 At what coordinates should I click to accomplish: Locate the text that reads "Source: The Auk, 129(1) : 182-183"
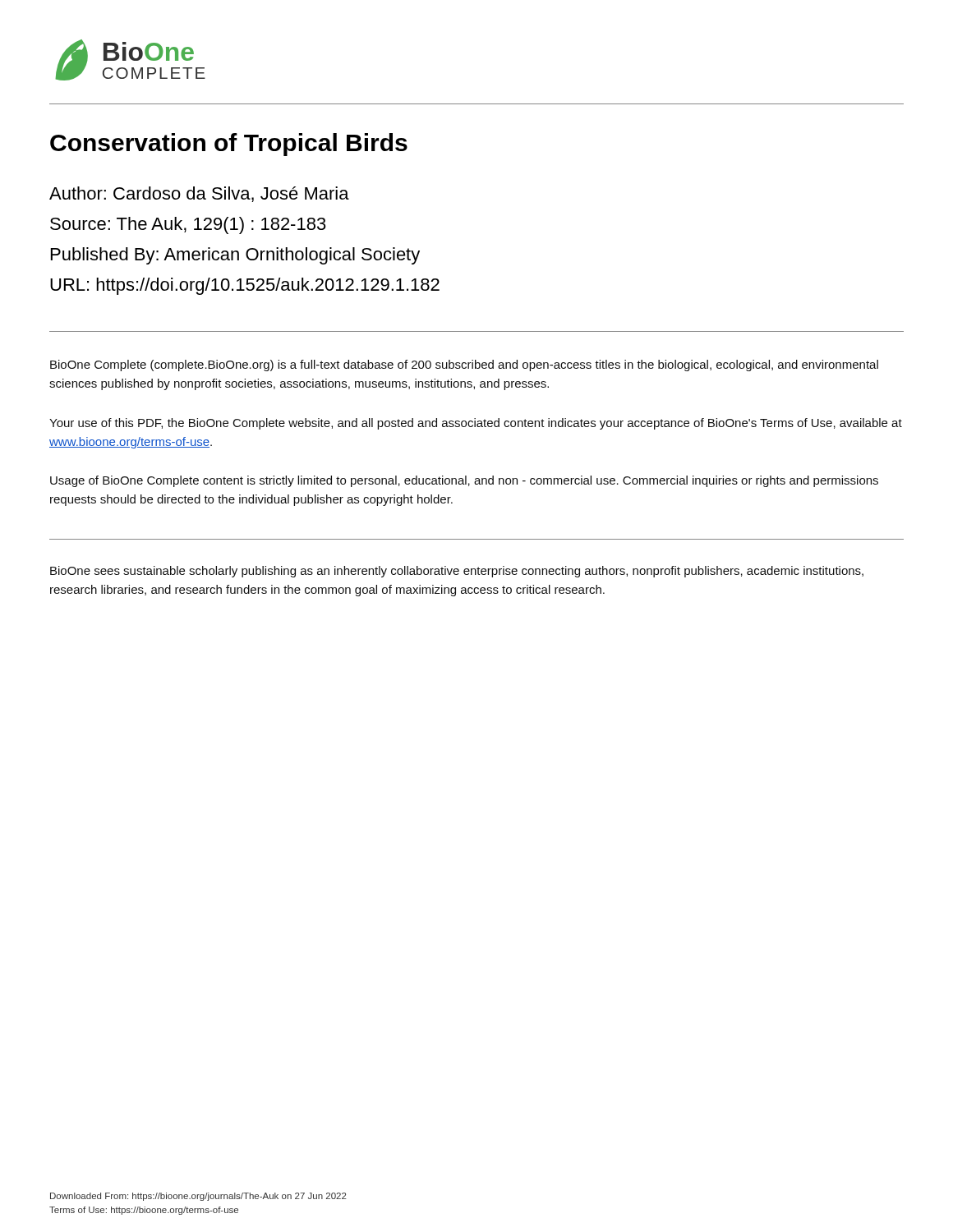(x=188, y=224)
